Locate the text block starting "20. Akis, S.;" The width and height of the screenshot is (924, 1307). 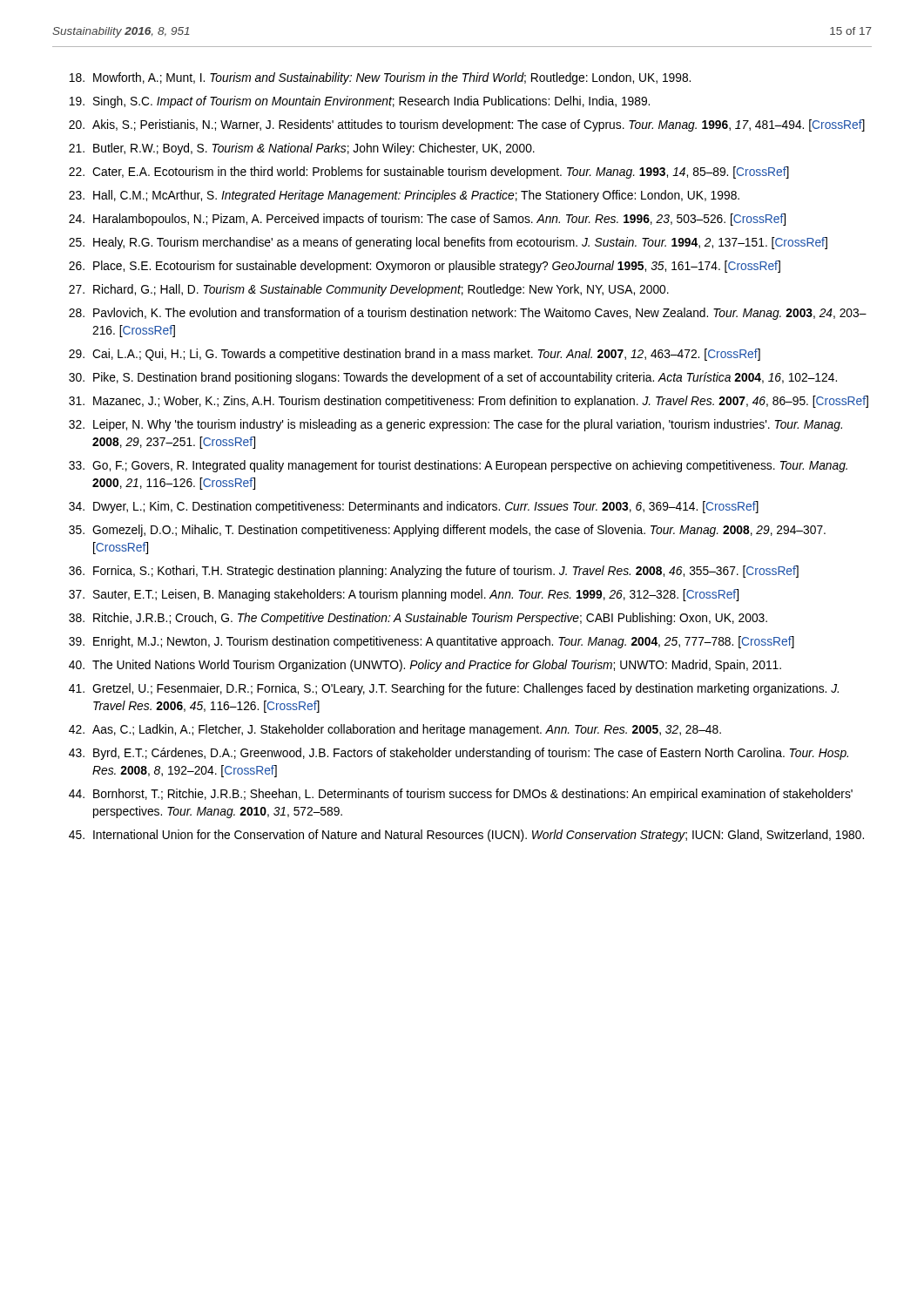[462, 125]
